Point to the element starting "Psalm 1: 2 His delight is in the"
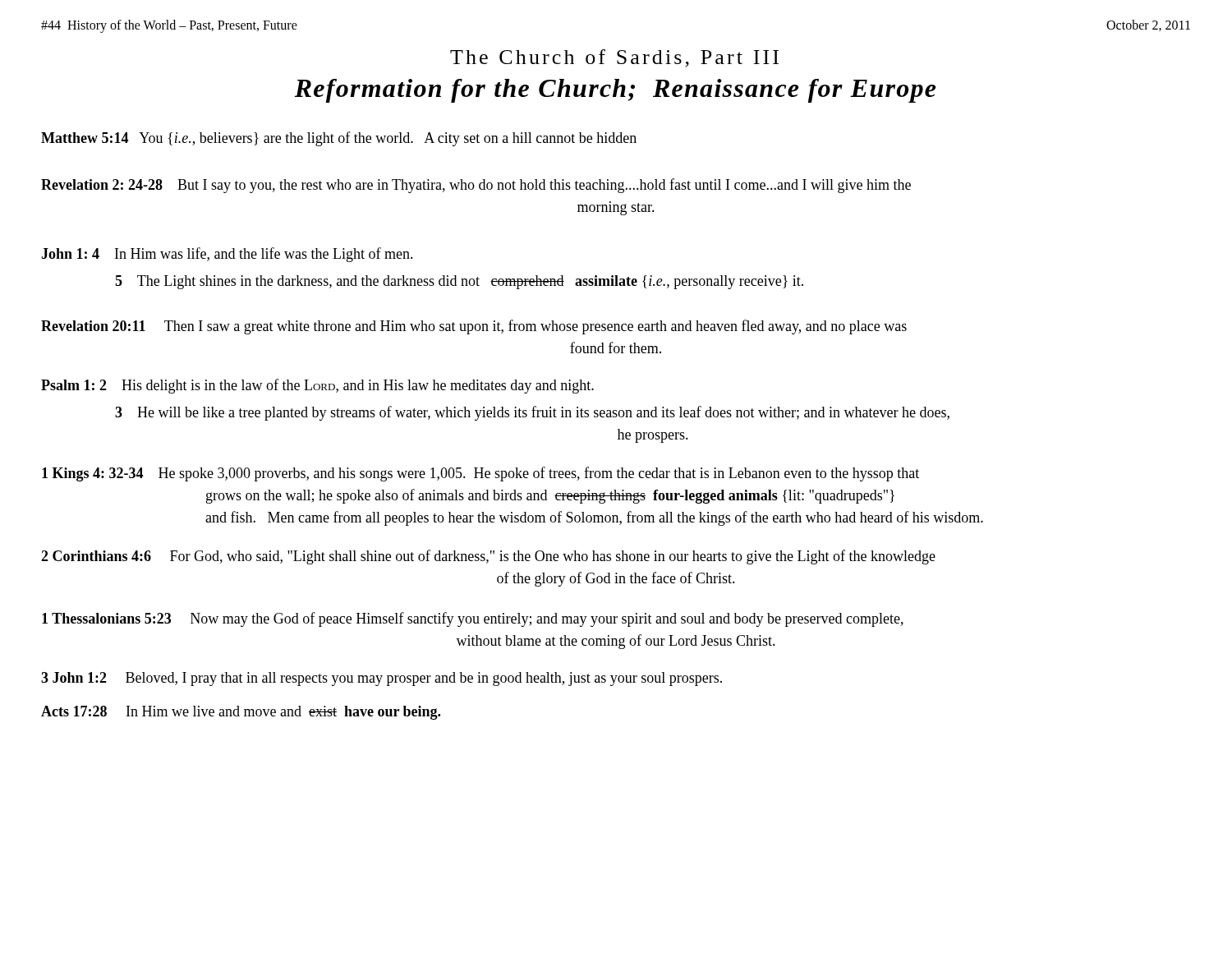 tap(318, 385)
